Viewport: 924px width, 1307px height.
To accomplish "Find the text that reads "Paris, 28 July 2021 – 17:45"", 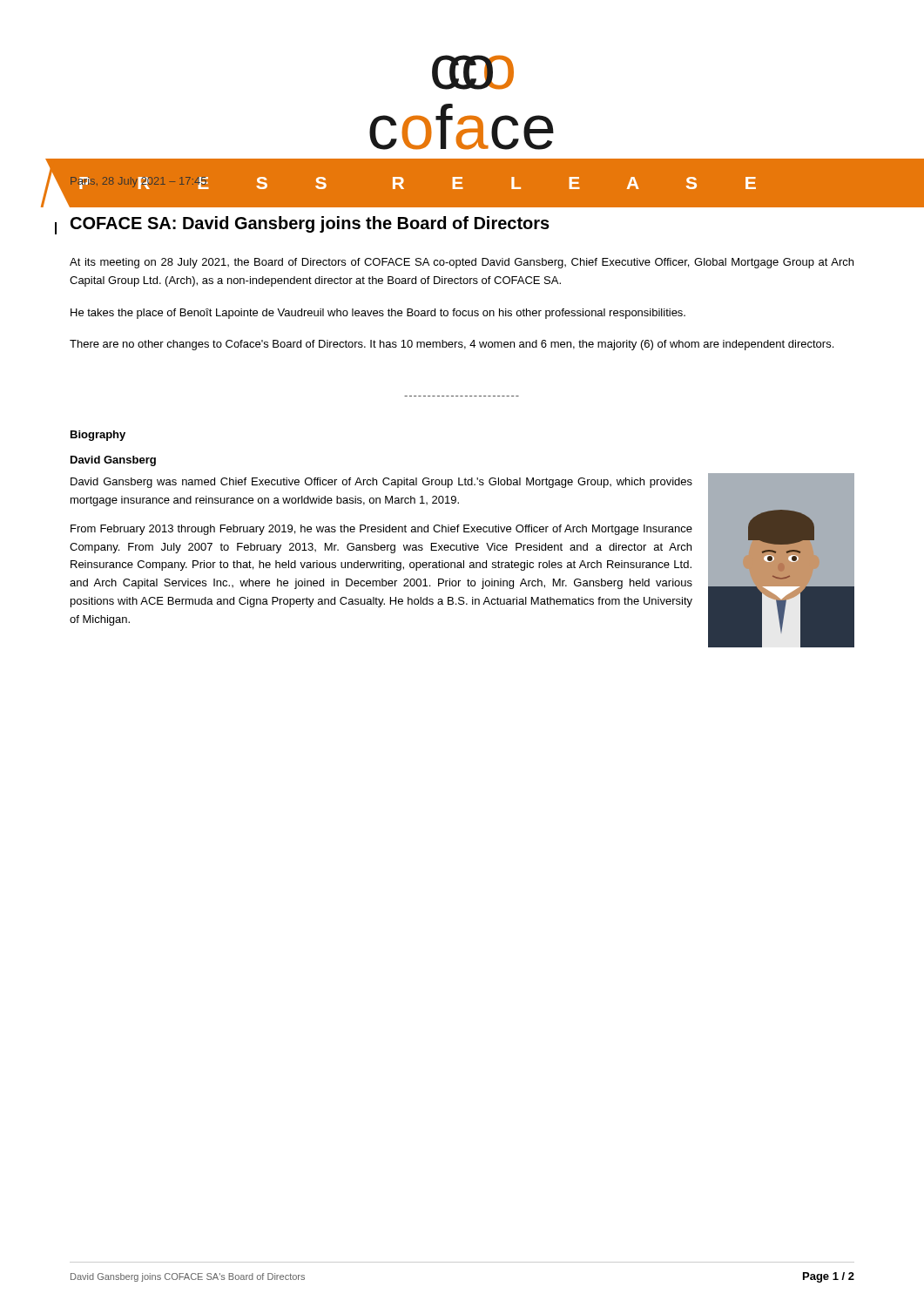I will click(138, 181).
